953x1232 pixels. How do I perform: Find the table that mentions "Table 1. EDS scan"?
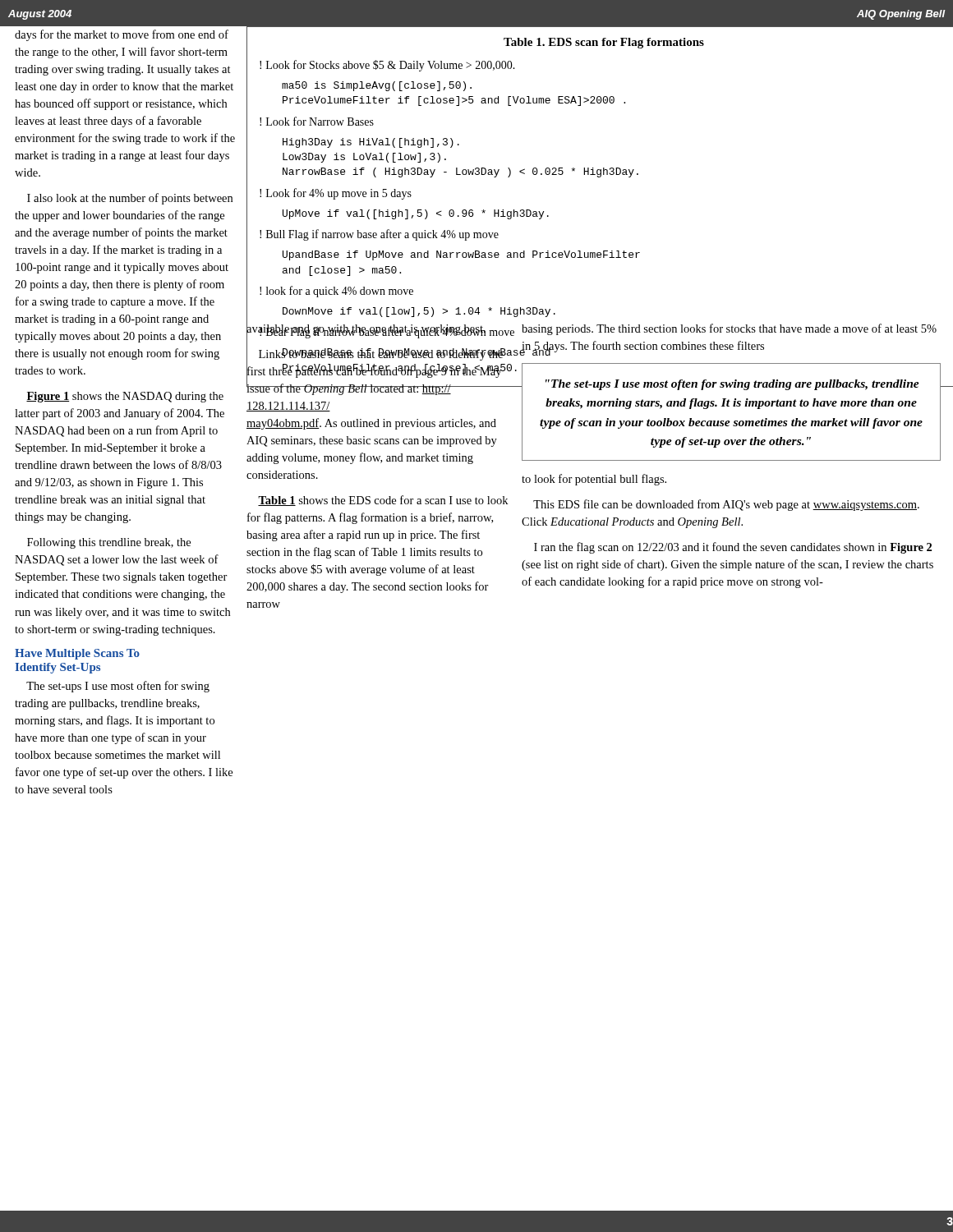click(600, 206)
